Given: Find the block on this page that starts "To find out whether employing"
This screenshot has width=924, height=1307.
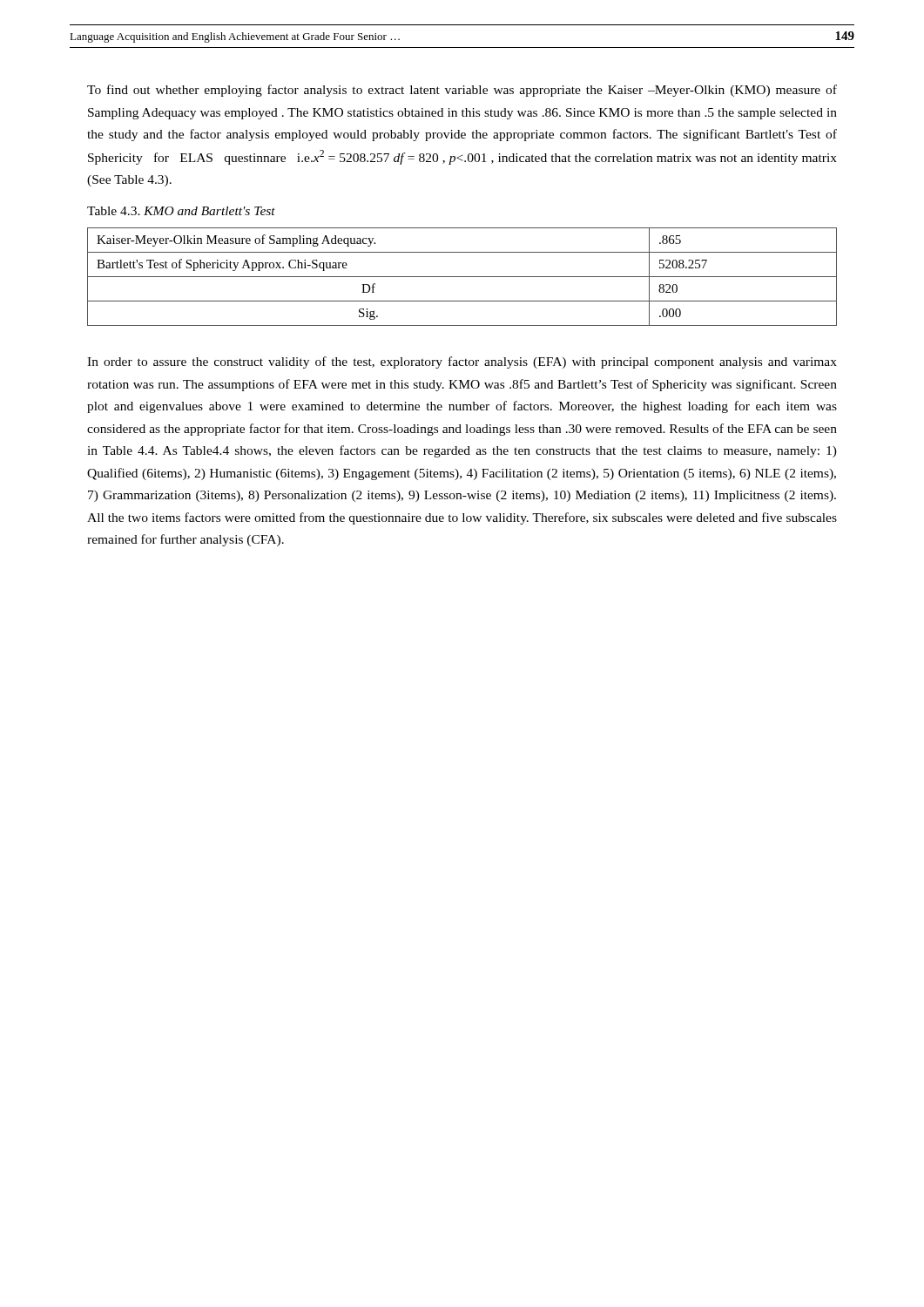Looking at the screenshot, I should click(462, 134).
